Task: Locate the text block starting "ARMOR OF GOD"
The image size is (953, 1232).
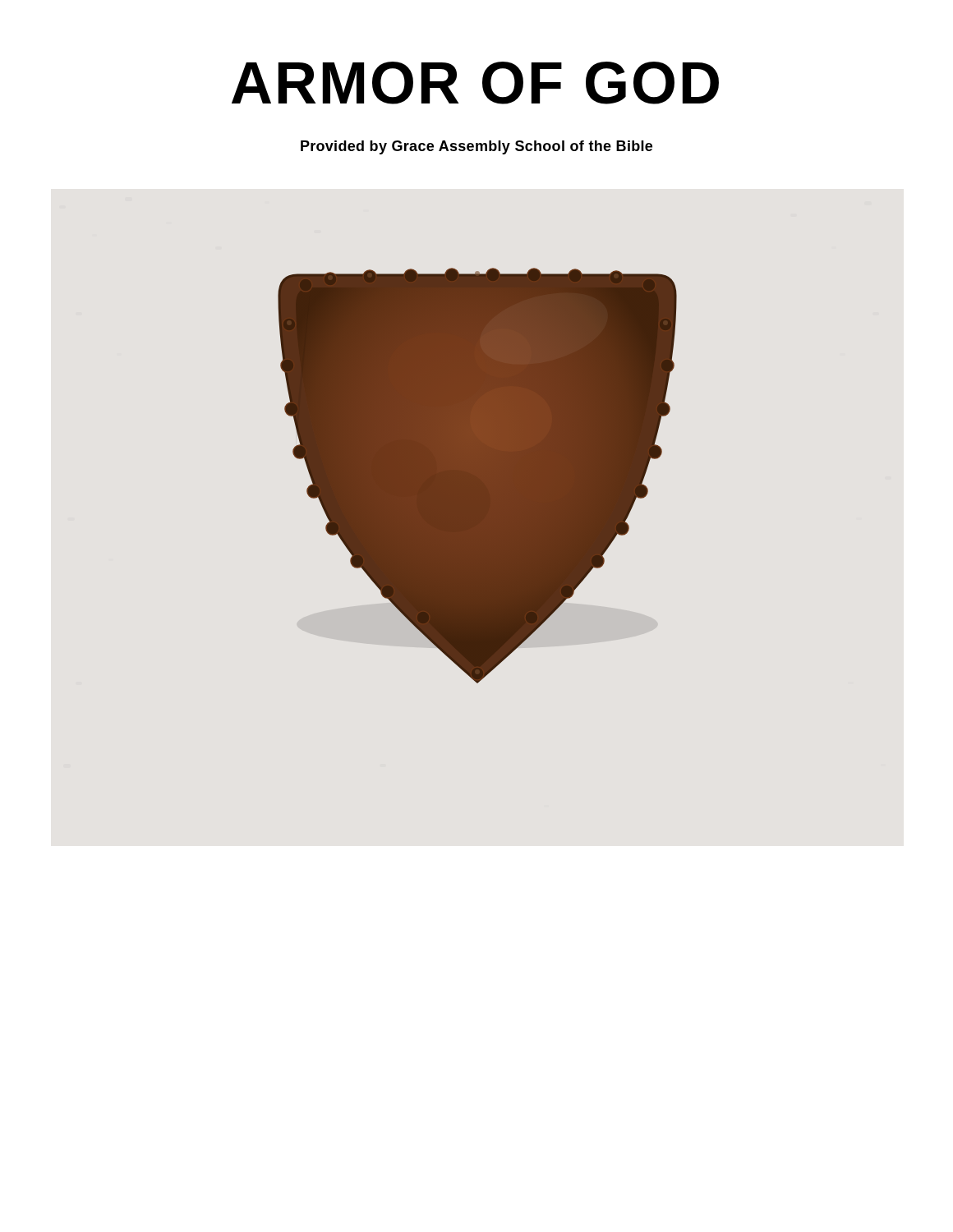Action: tap(476, 83)
